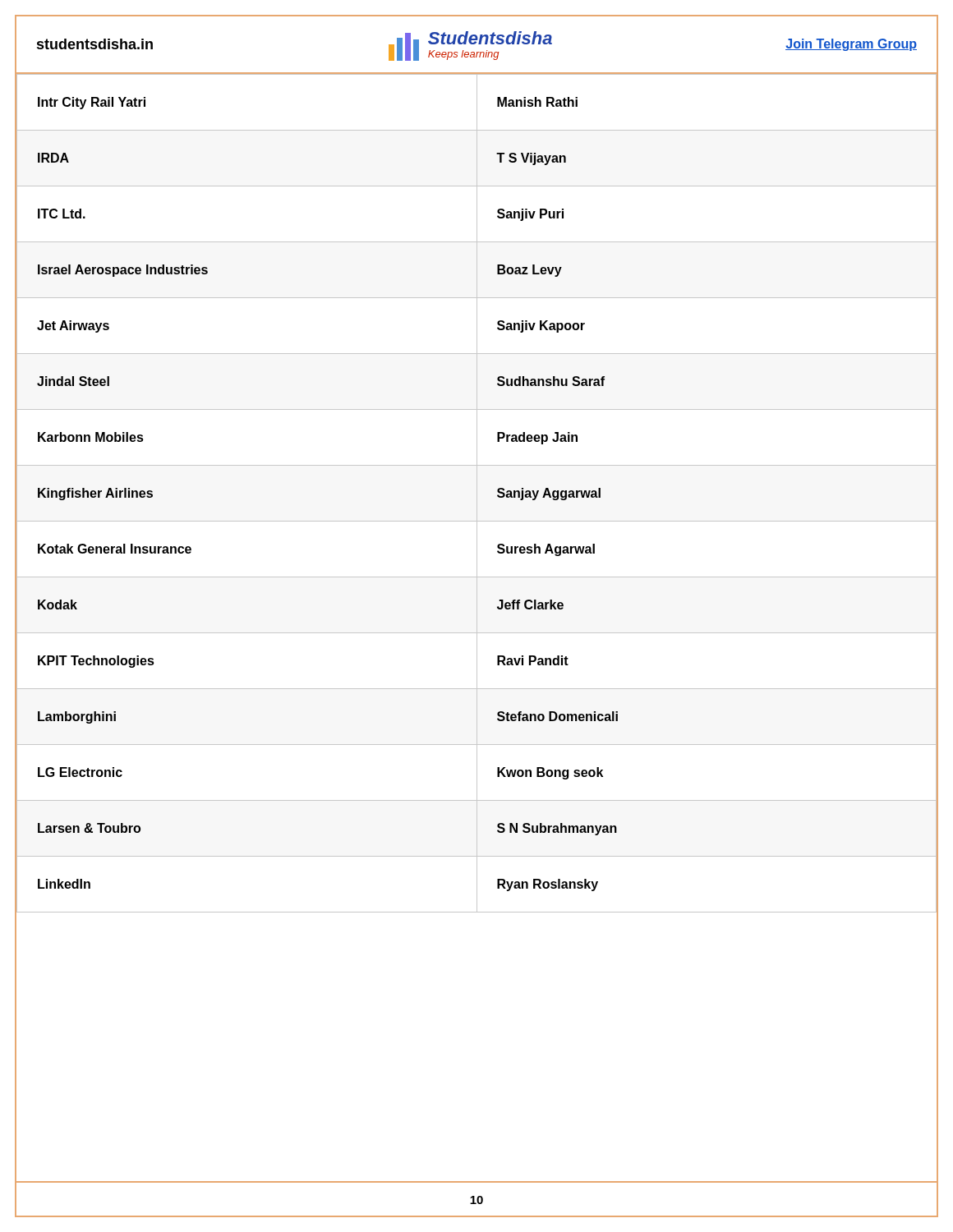Viewport: 953px width, 1232px height.
Task: Click a table
Action: [x=476, y=628]
